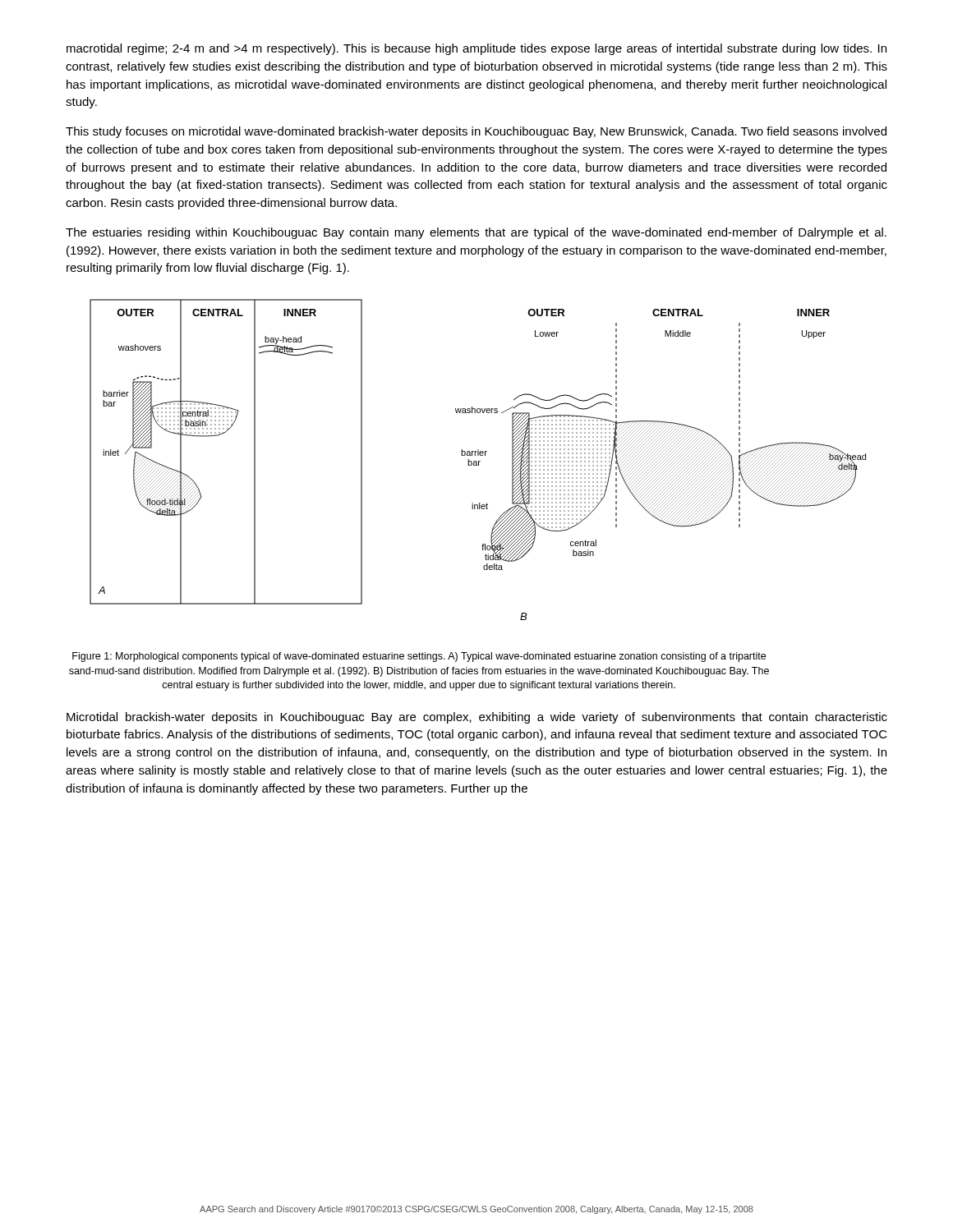Find the illustration
The image size is (953, 1232).
point(476,468)
